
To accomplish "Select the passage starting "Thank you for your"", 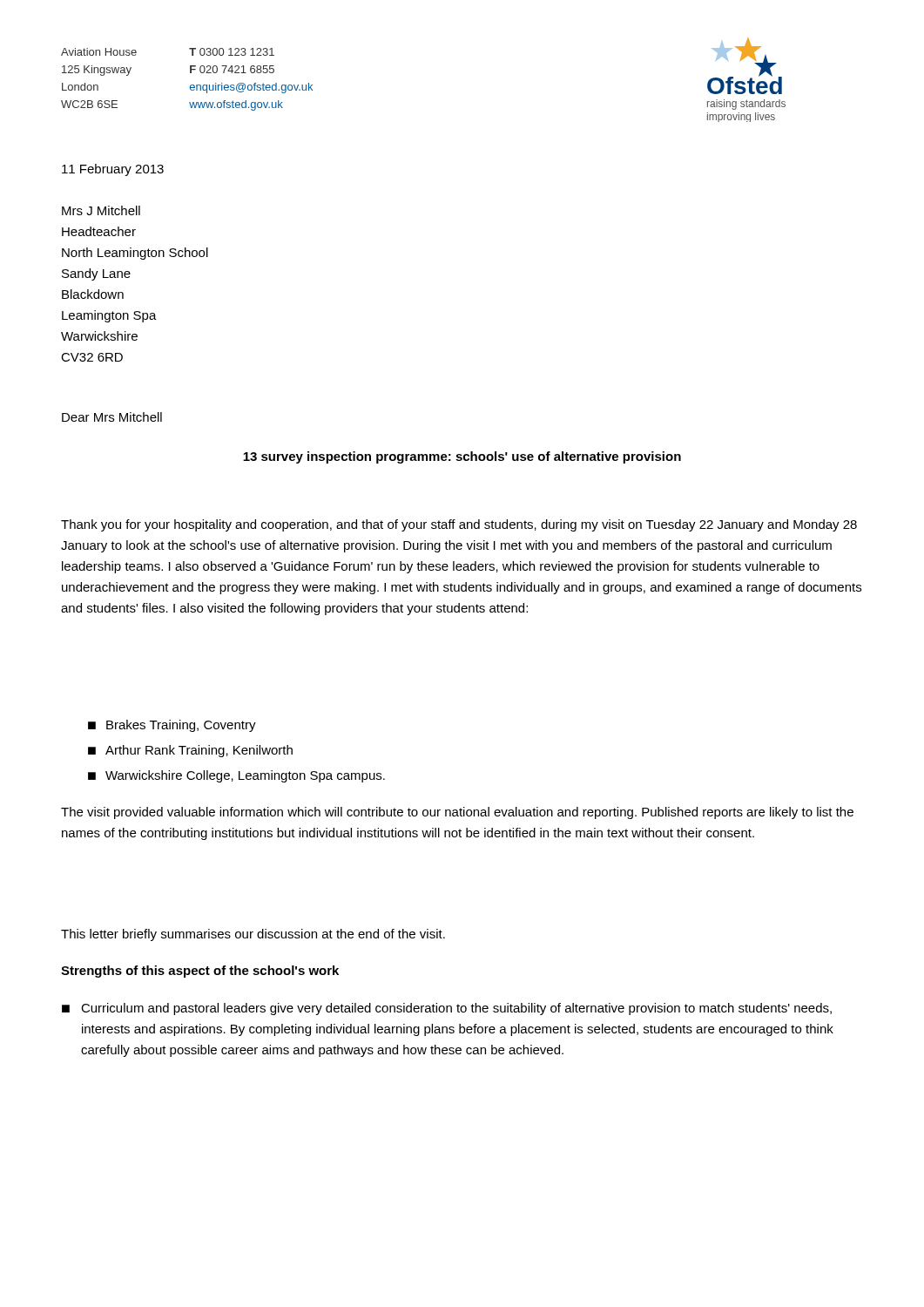I will (x=461, y=566).
